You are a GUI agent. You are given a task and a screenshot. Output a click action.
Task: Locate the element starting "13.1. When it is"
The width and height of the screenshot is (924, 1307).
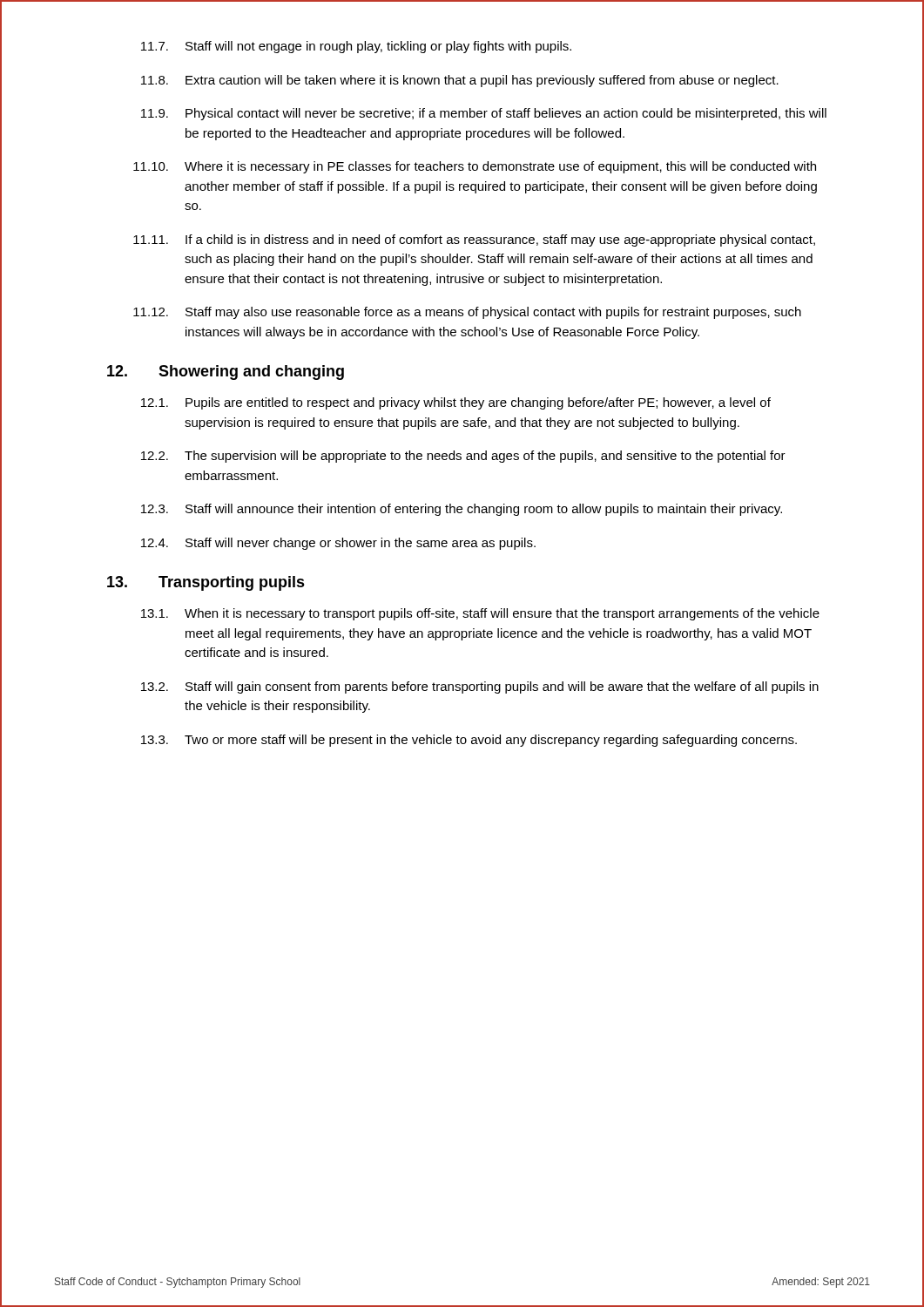pos(471,633)
